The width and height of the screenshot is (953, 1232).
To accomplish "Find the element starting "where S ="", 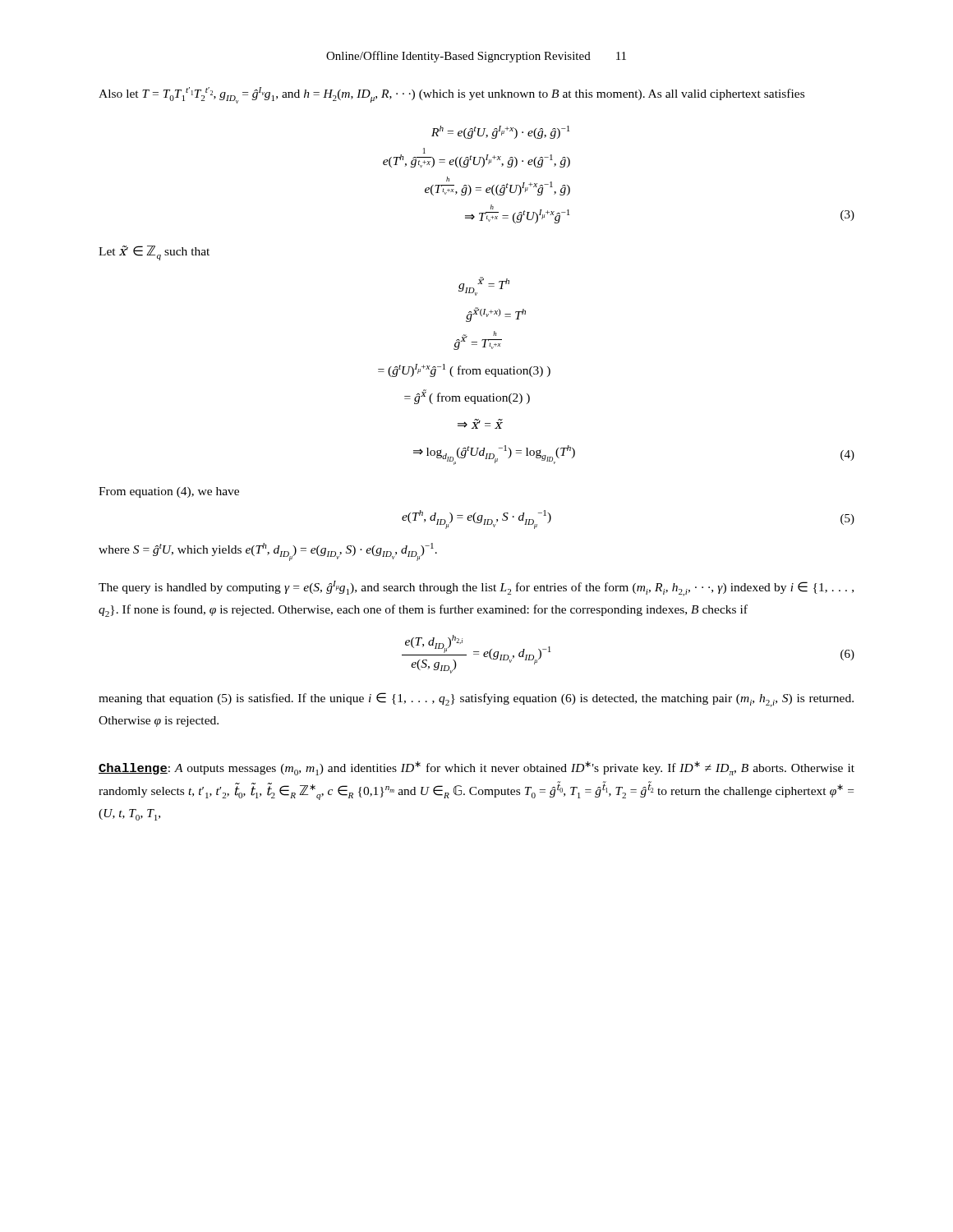I will click(x=268, y=551).
